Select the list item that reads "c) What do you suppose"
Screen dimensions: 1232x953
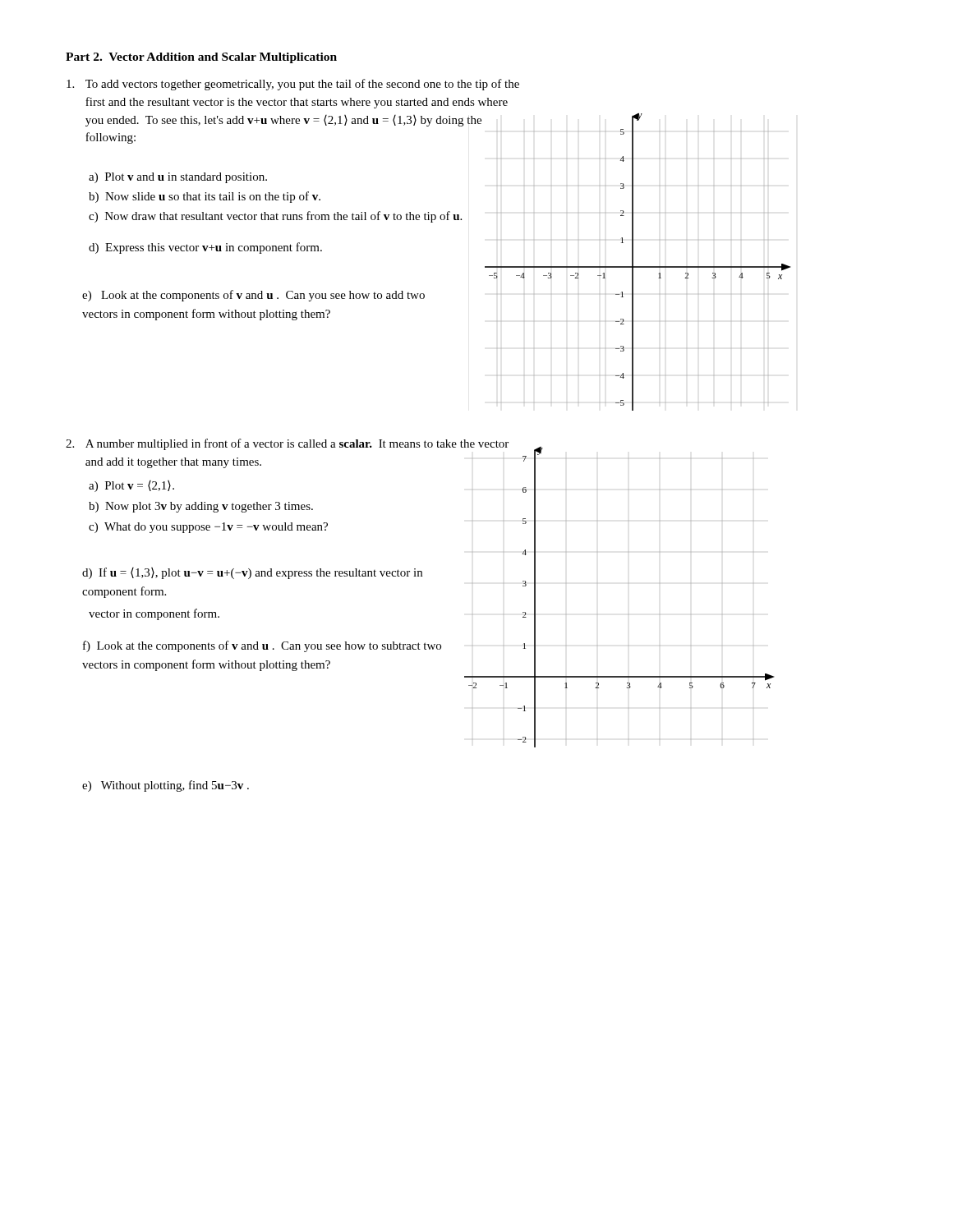[209, 526]
